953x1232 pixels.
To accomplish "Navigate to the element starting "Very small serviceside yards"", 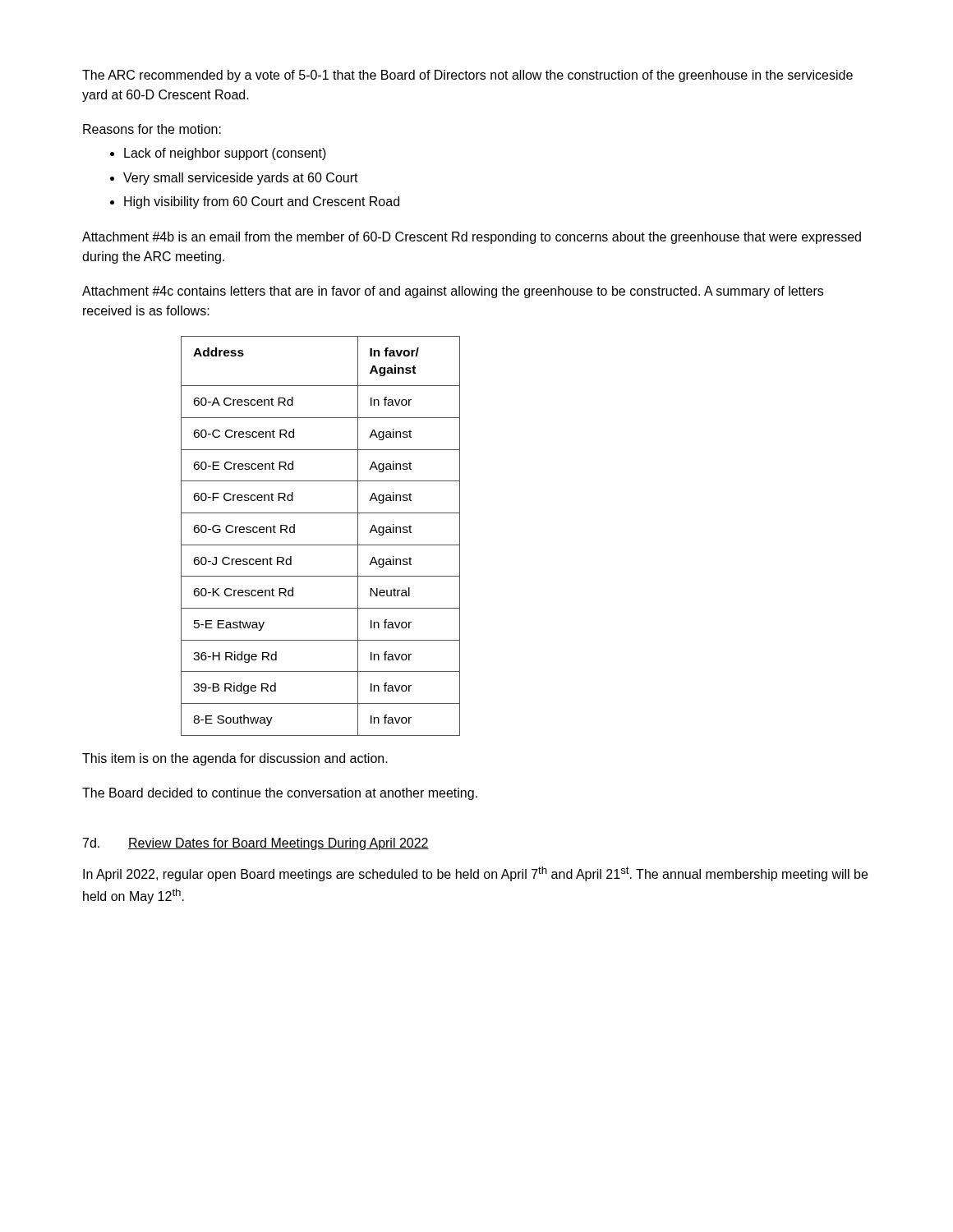I will [240, 177].
